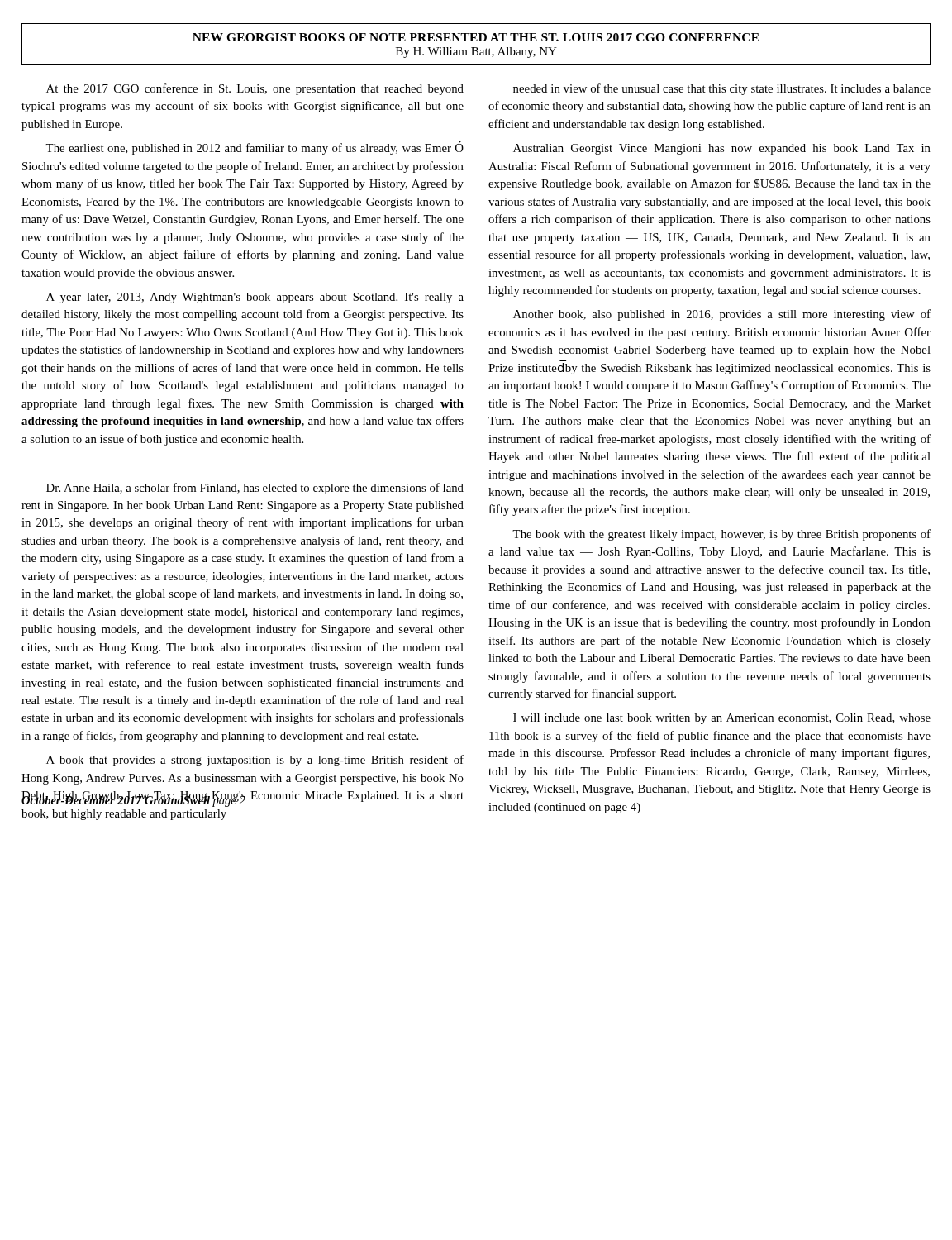
Task: Click on the text block that says "Australian Georgist Vince Mangioni has now expanded his"
Action: [x=709, y=219]
